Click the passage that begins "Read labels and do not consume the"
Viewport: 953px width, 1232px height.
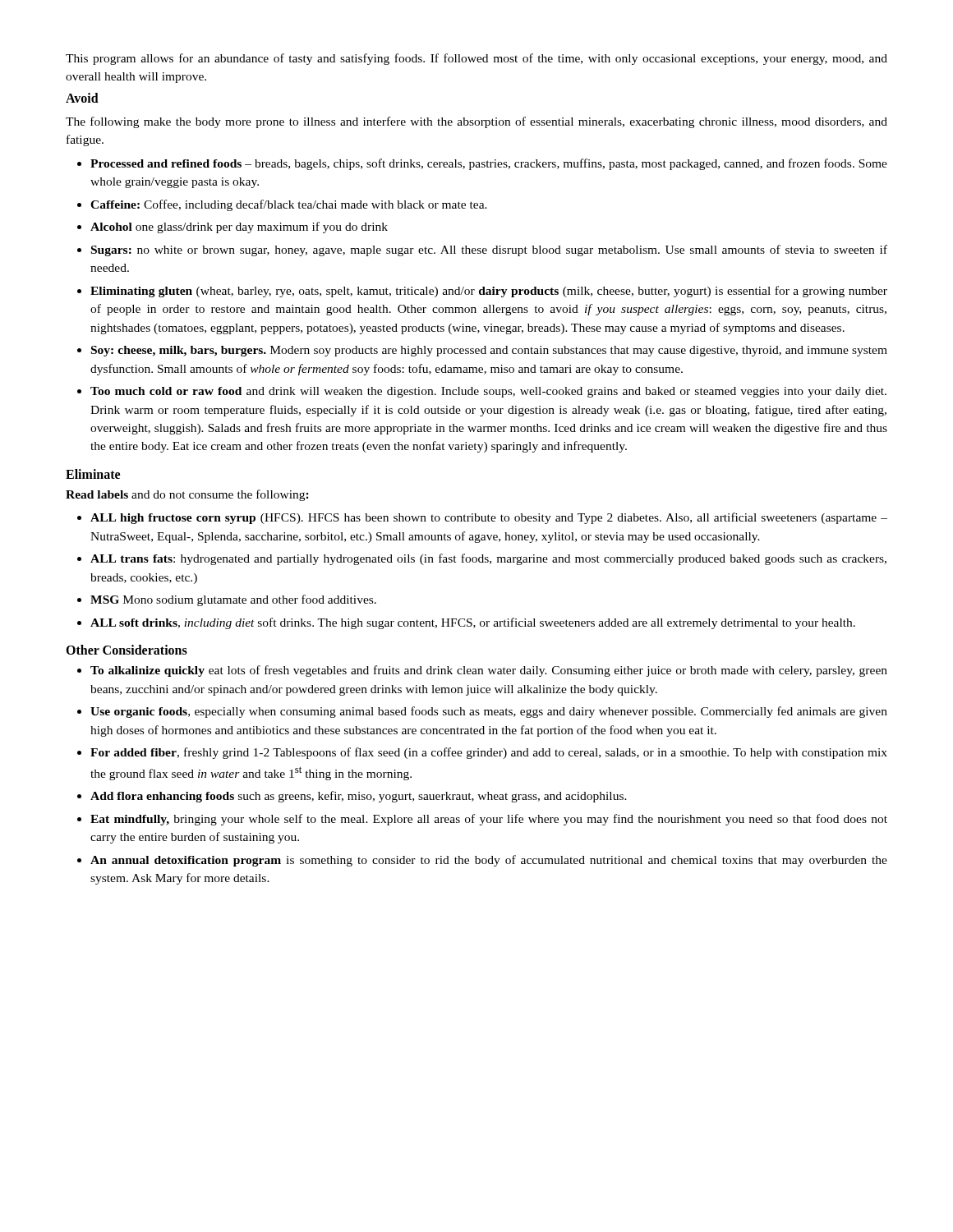click(188, 494)
